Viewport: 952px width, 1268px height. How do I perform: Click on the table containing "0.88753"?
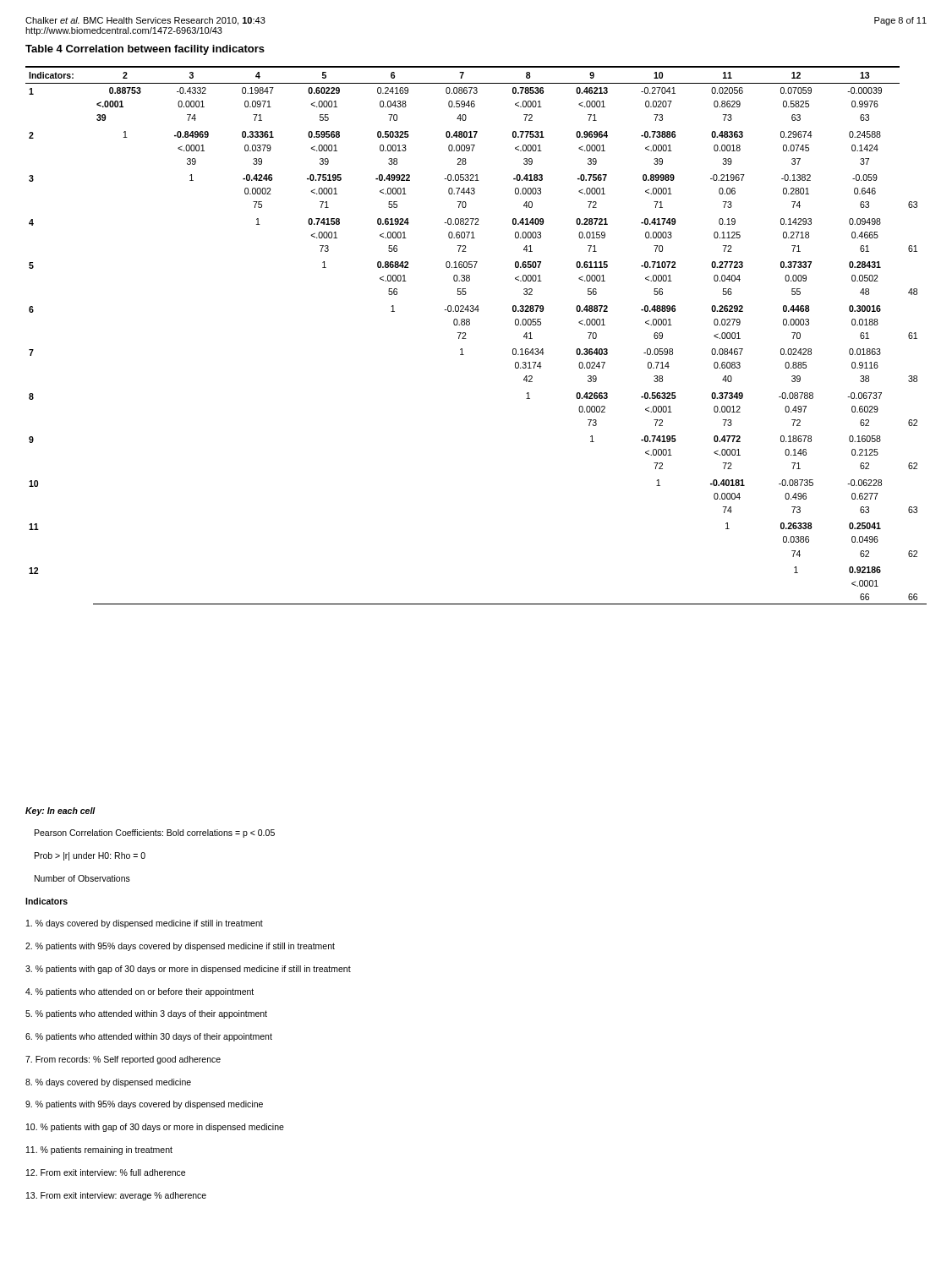pos(476,335)
